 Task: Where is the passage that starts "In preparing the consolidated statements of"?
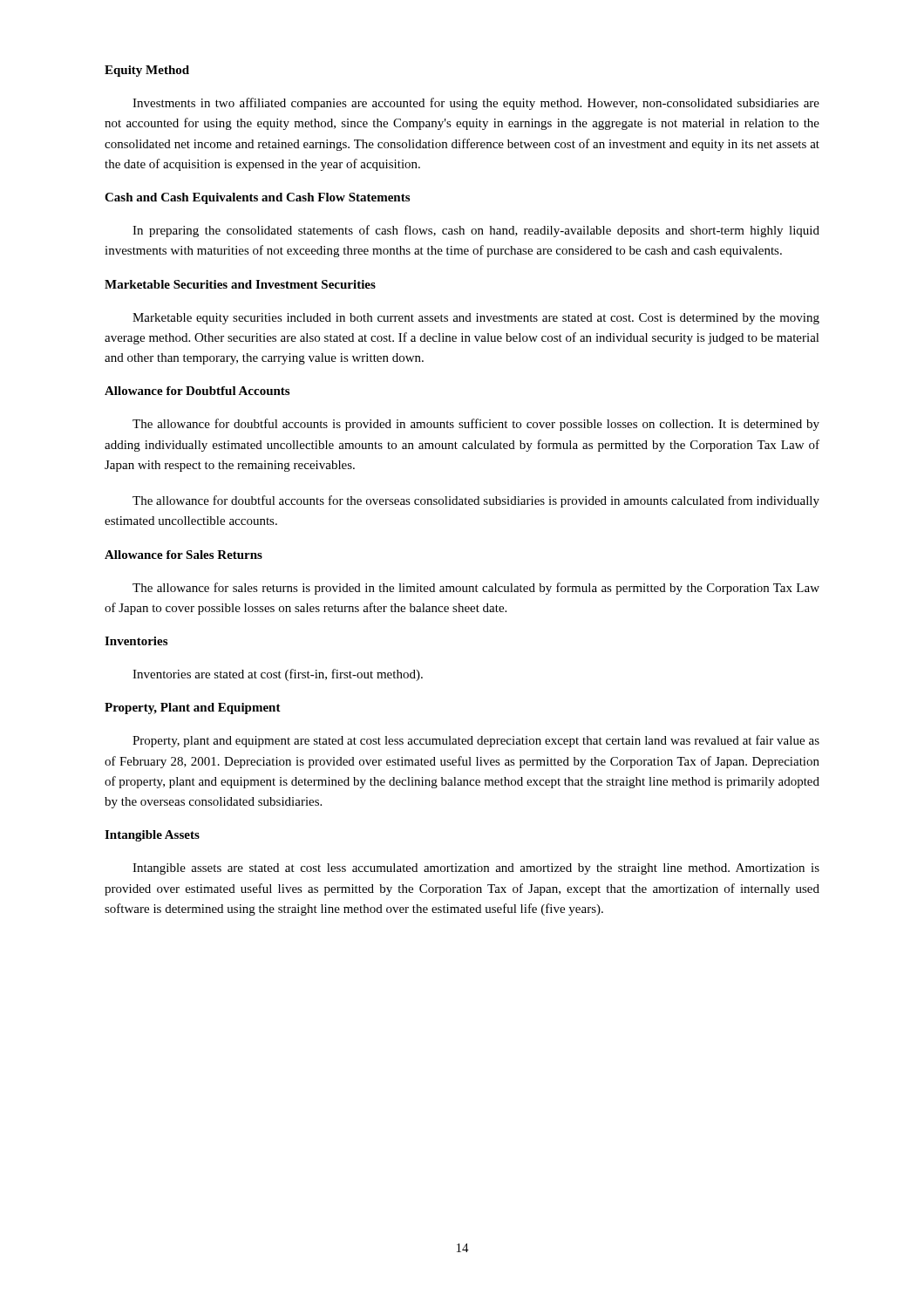click(x=462, y=241)
